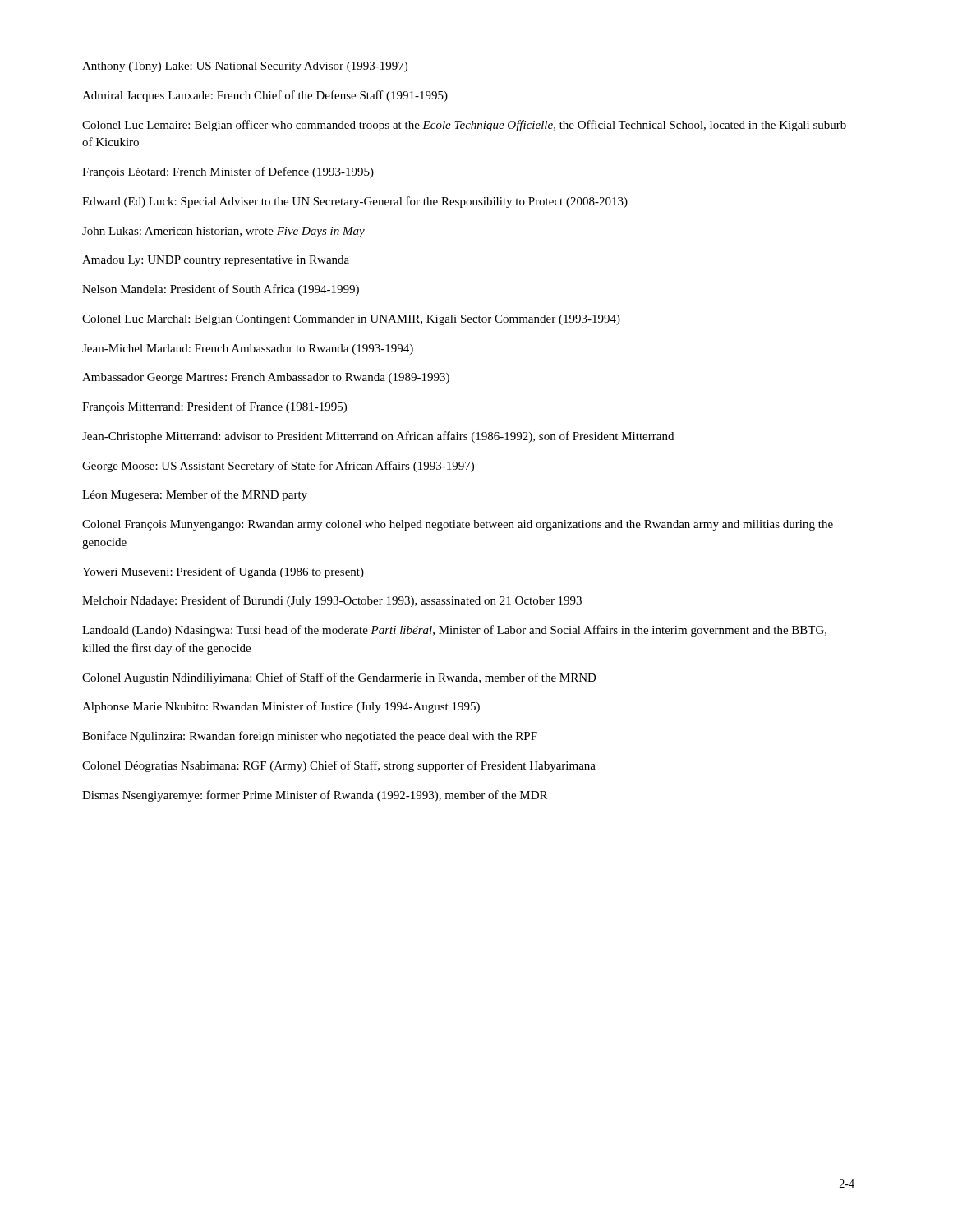This screenshot has width=953, height=1232.
Task: Select the list item with the text "Dismas Nsengiyaremye: former Prime Minister of Rwanda"
Action: tap(315, 795)
